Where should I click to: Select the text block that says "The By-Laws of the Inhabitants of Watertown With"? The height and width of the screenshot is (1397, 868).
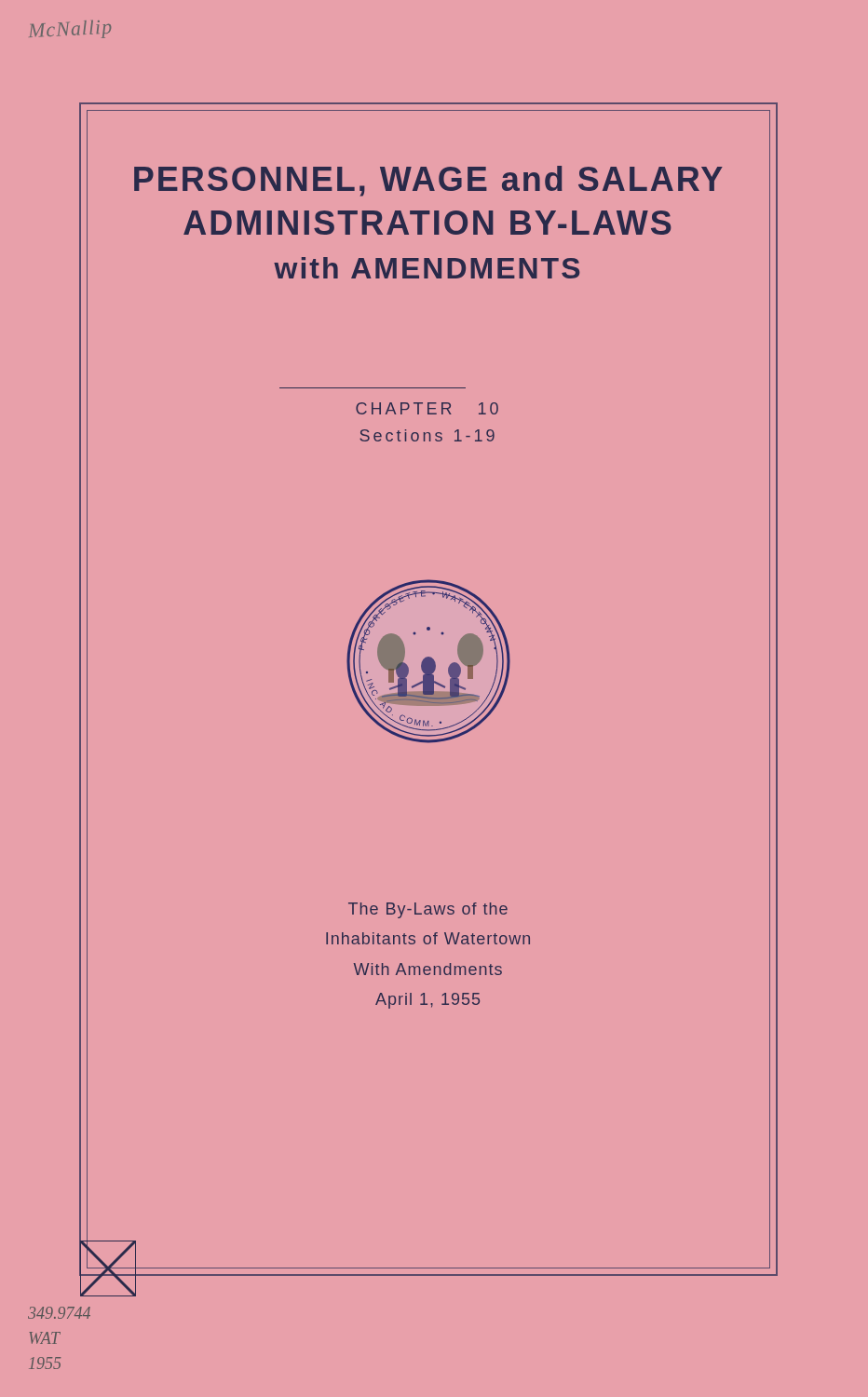tap(428, 954)
